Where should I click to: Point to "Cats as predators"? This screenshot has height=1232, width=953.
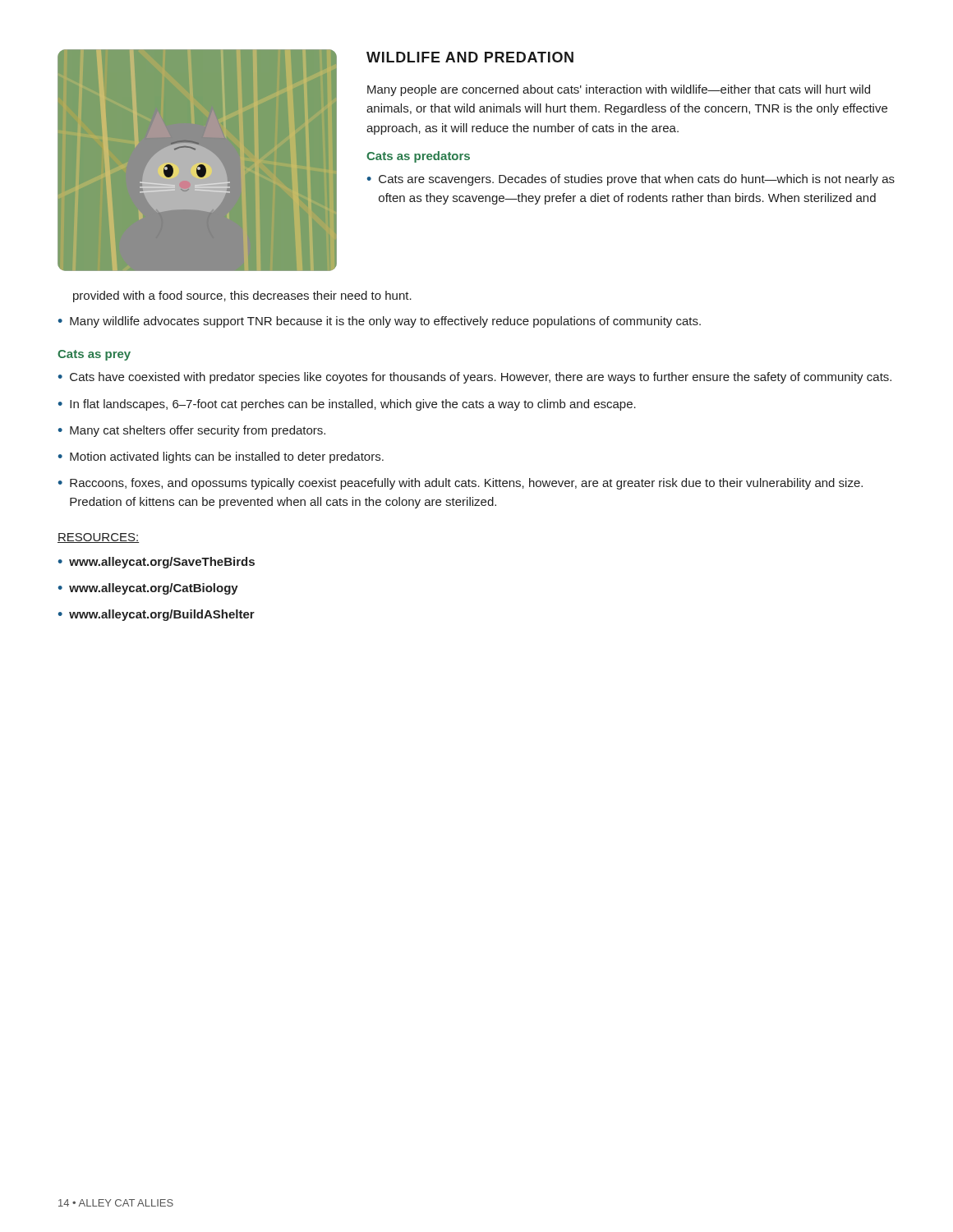point(418,155)
